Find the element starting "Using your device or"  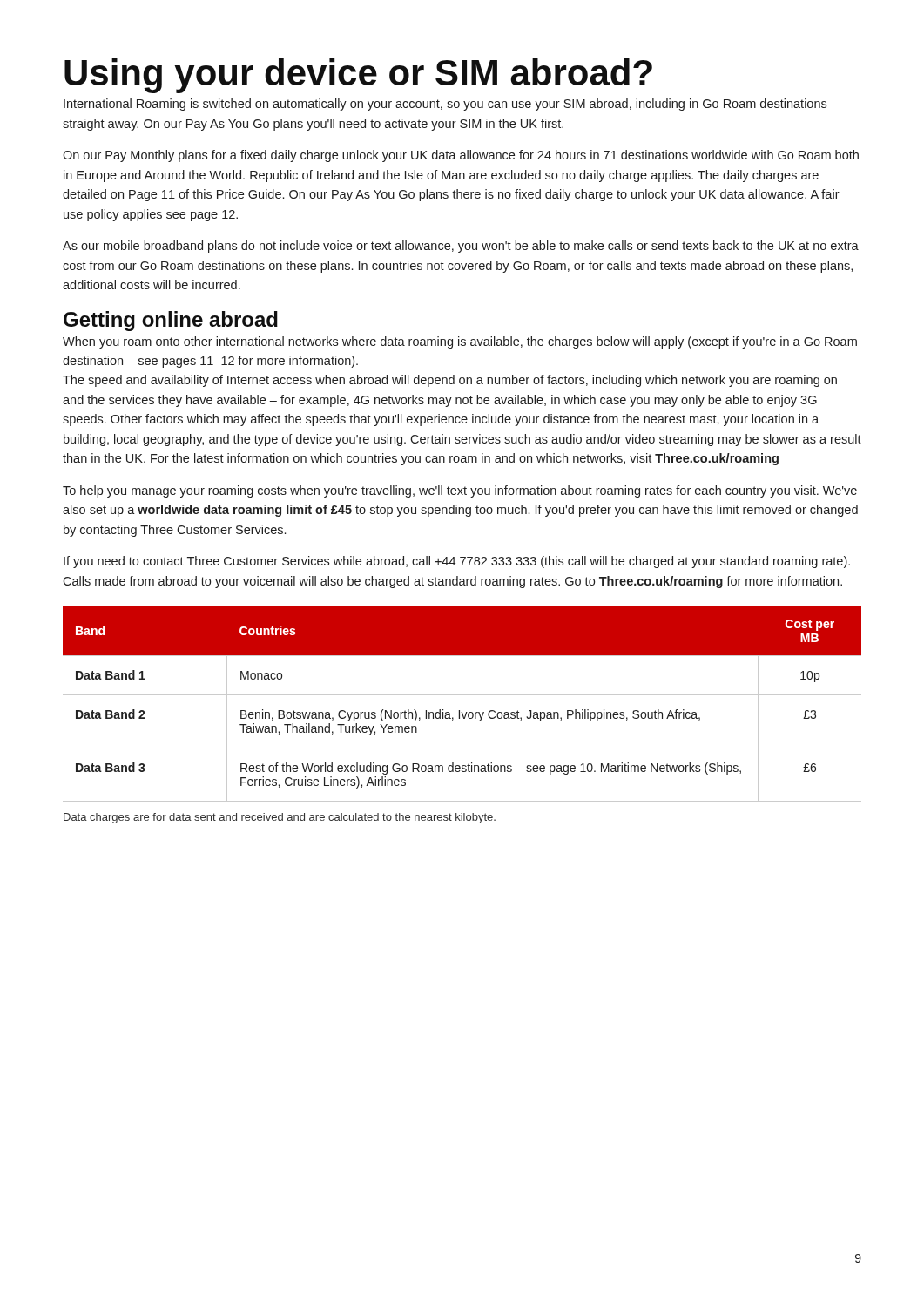click(358, 73)
